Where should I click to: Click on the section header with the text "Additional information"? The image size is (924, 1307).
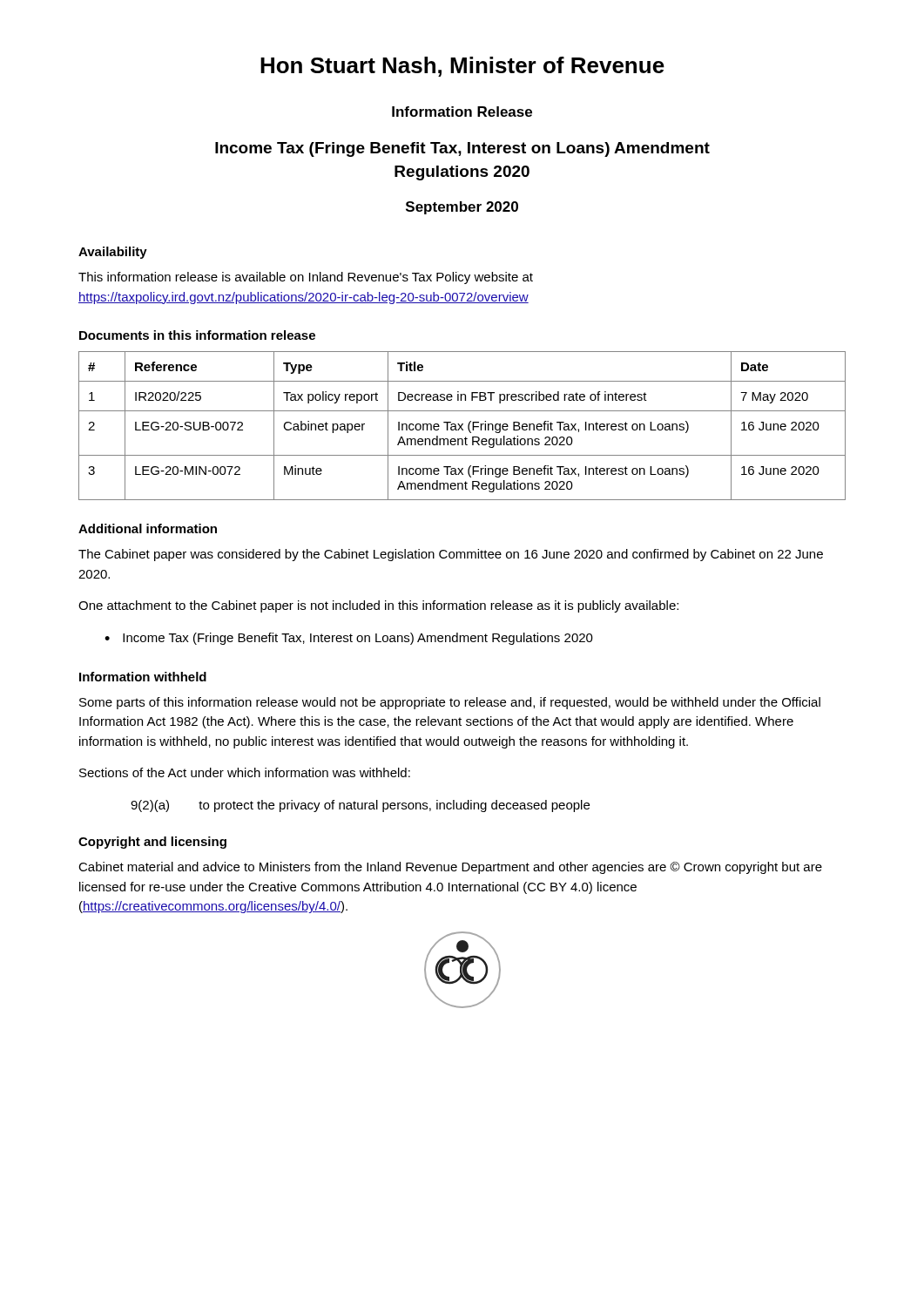pyautogui.click(x=148, y=529)
